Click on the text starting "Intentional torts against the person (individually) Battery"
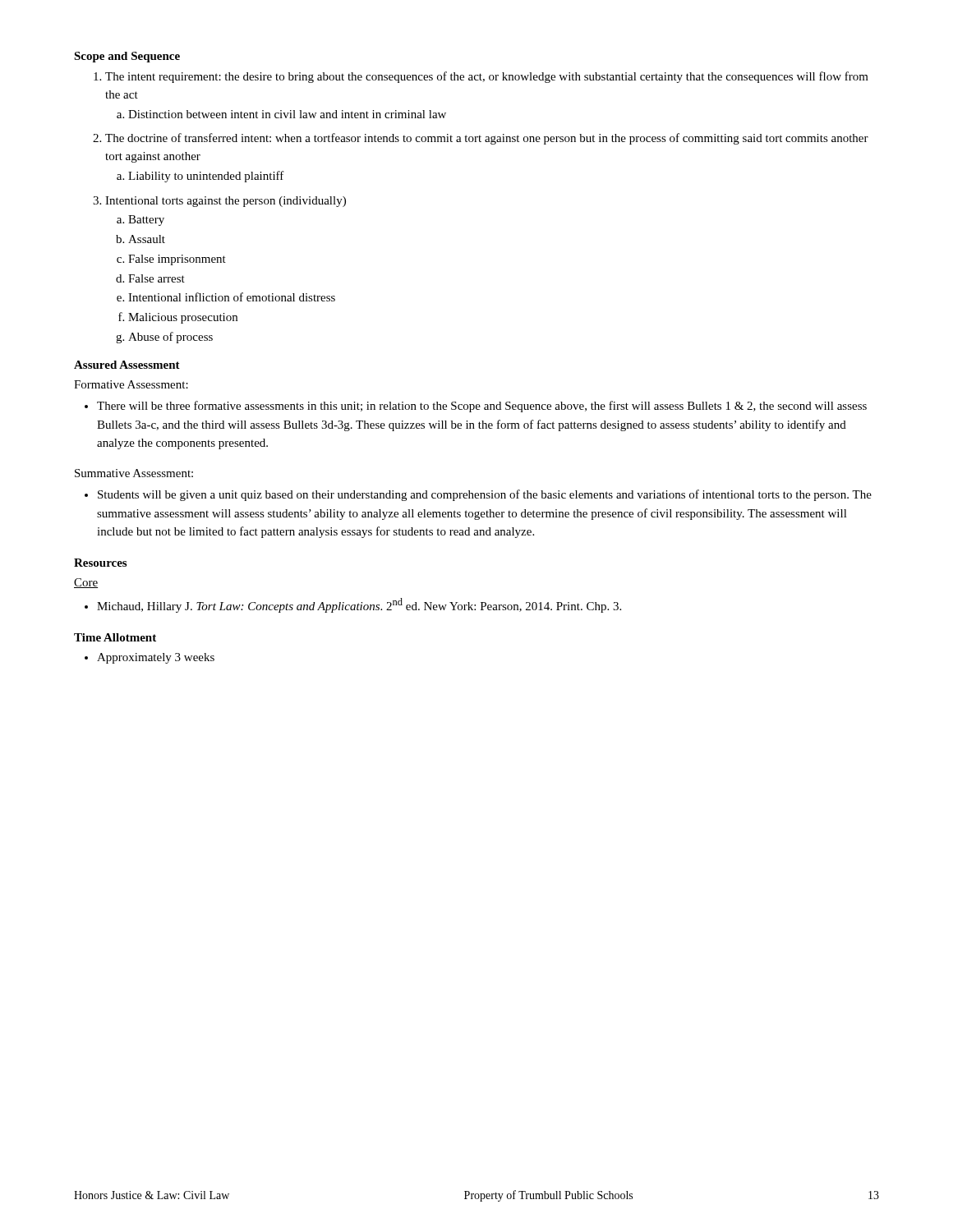 (x=219, y=202)
